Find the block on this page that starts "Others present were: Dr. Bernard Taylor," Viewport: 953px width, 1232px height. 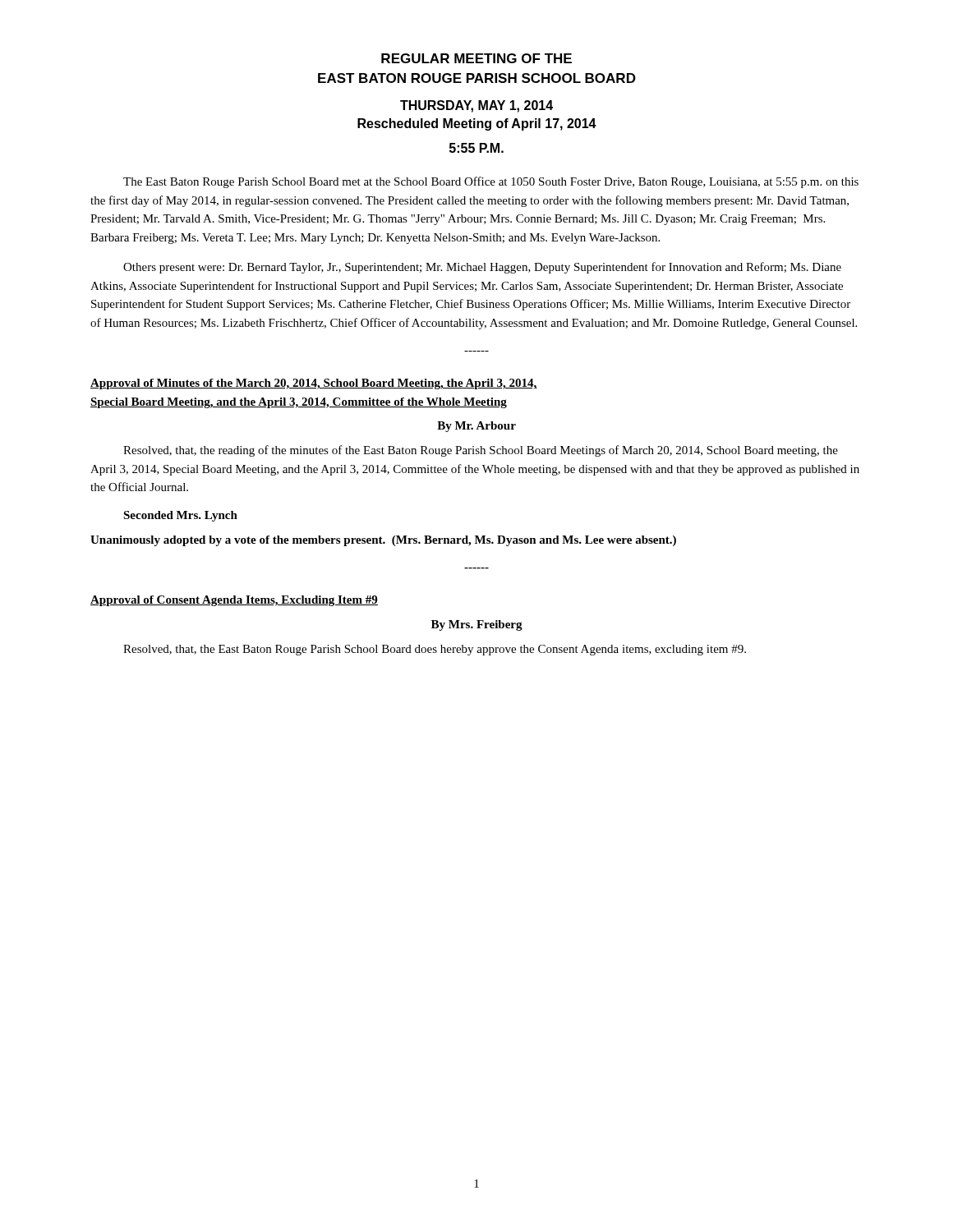point(474,295)
